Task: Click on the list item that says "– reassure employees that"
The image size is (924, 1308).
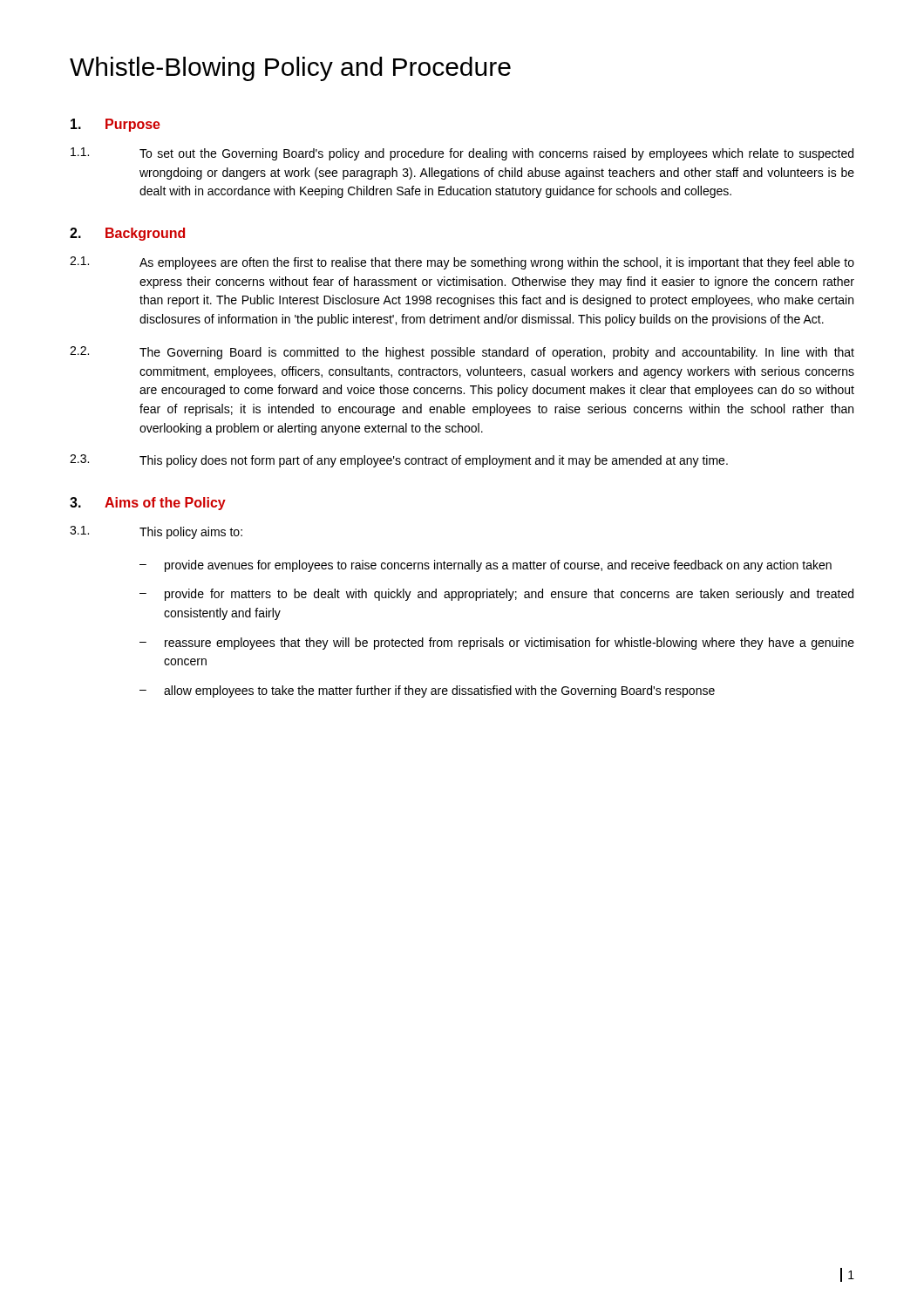Action: pyautogui.click(x=497, y=653)
